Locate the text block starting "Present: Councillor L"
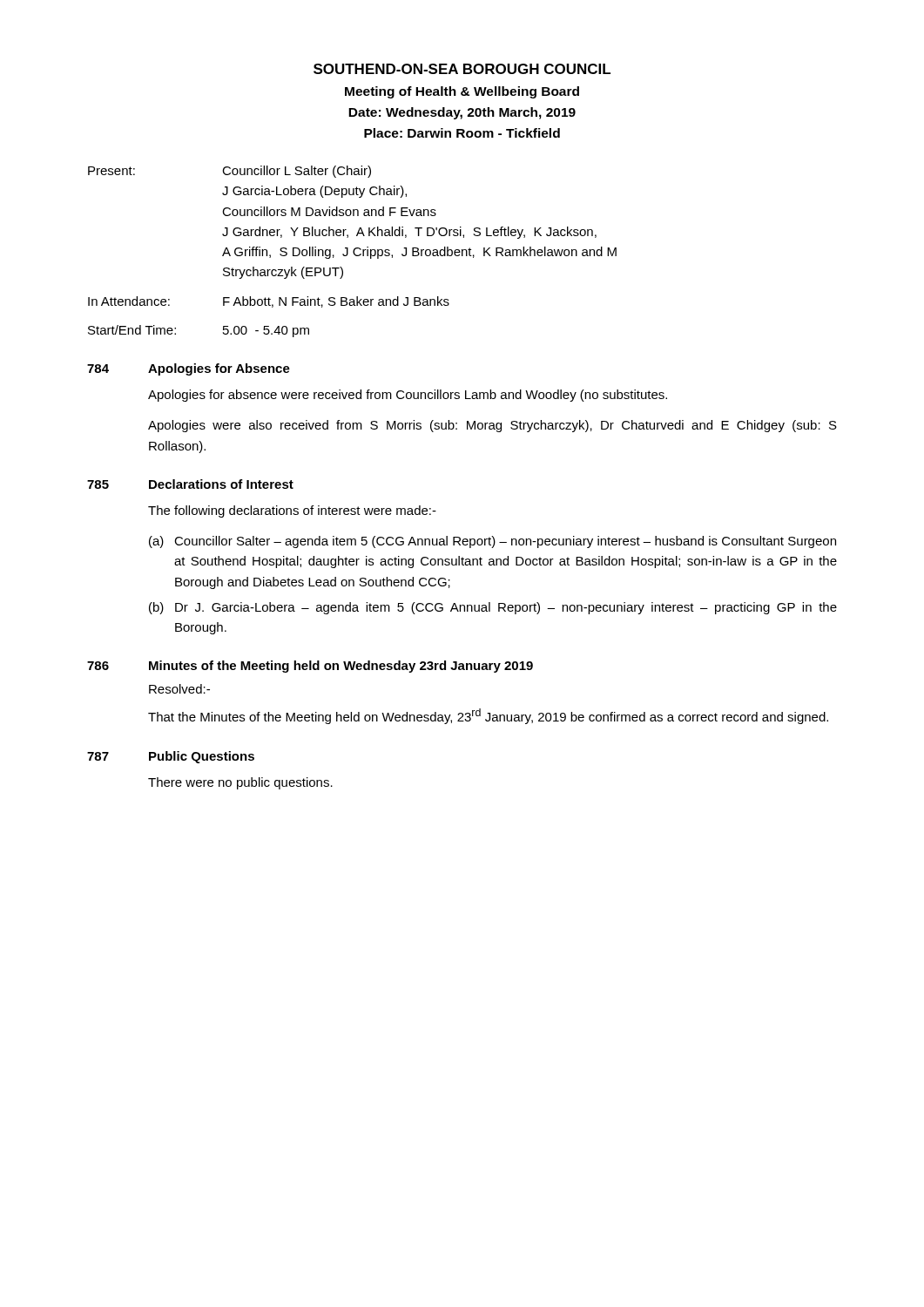Screen dimensions: 1307x924 coord(462,221)
